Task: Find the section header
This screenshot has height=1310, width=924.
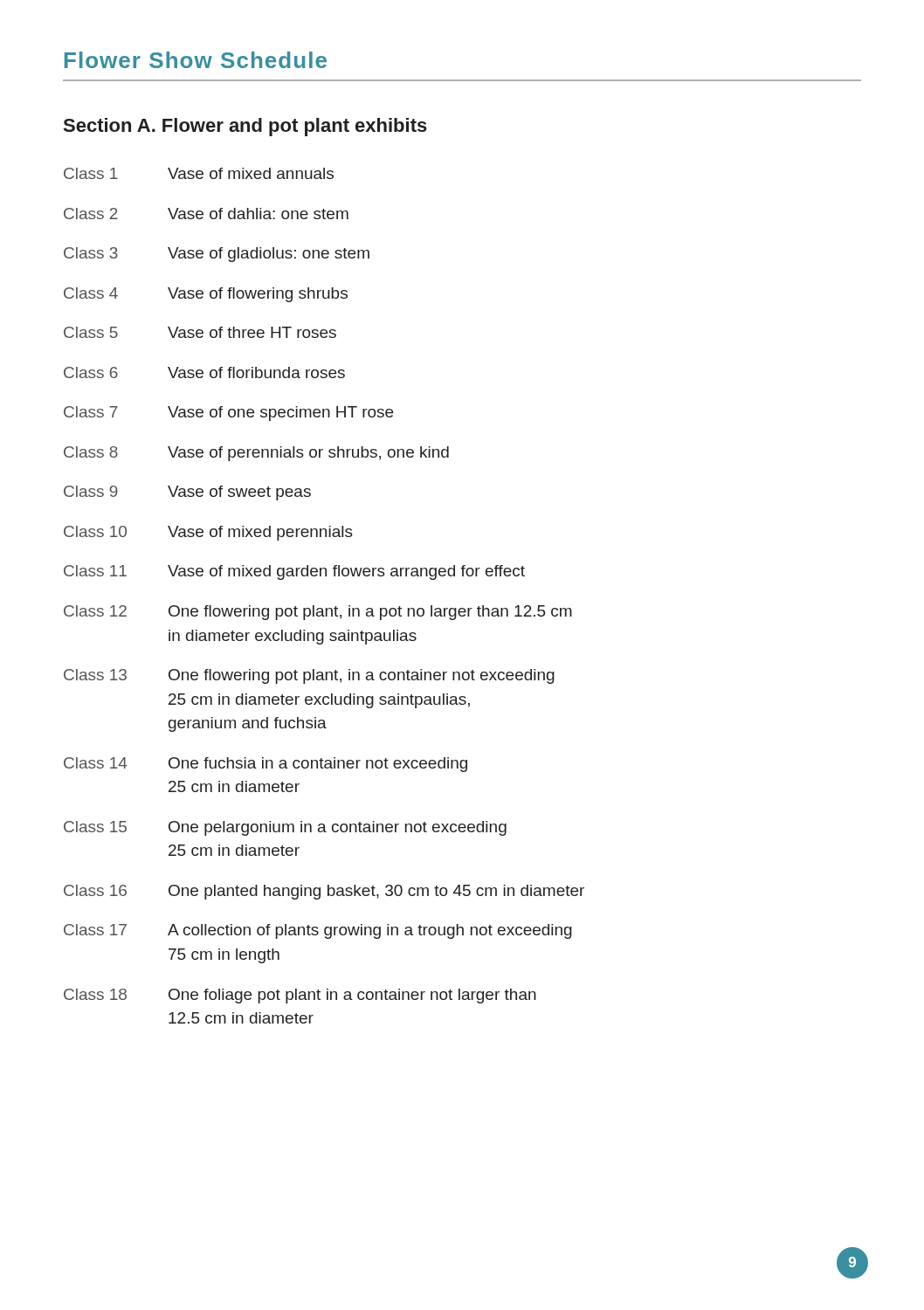Action: [x=245, y=126]
